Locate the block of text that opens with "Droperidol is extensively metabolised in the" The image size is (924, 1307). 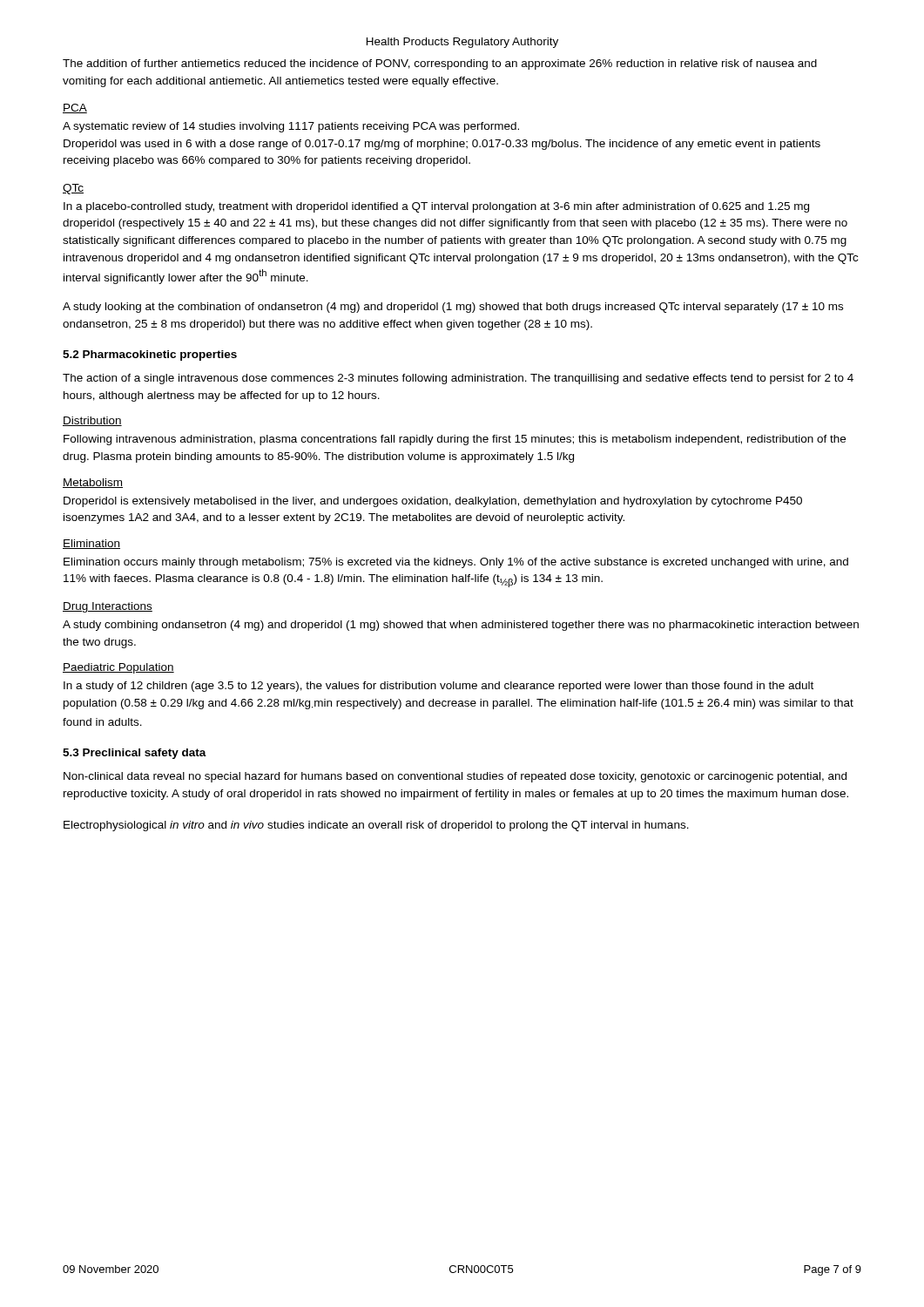click(x=433, y=509)
